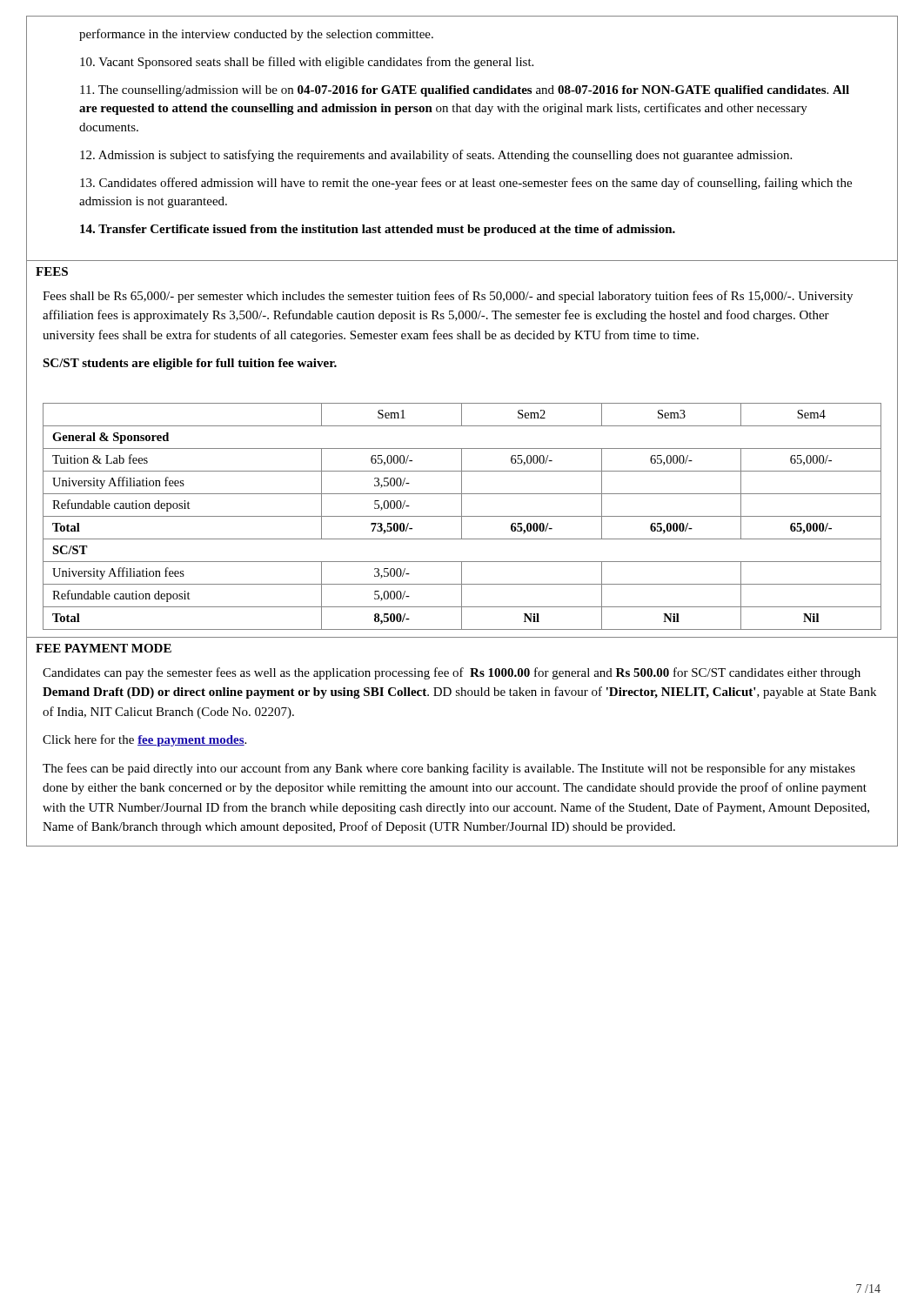Navigate to the region starting "The fees can be paid directly into our"
This screenshot has height=1305, width=924.
pyautogui.click(x=456, y=797)
